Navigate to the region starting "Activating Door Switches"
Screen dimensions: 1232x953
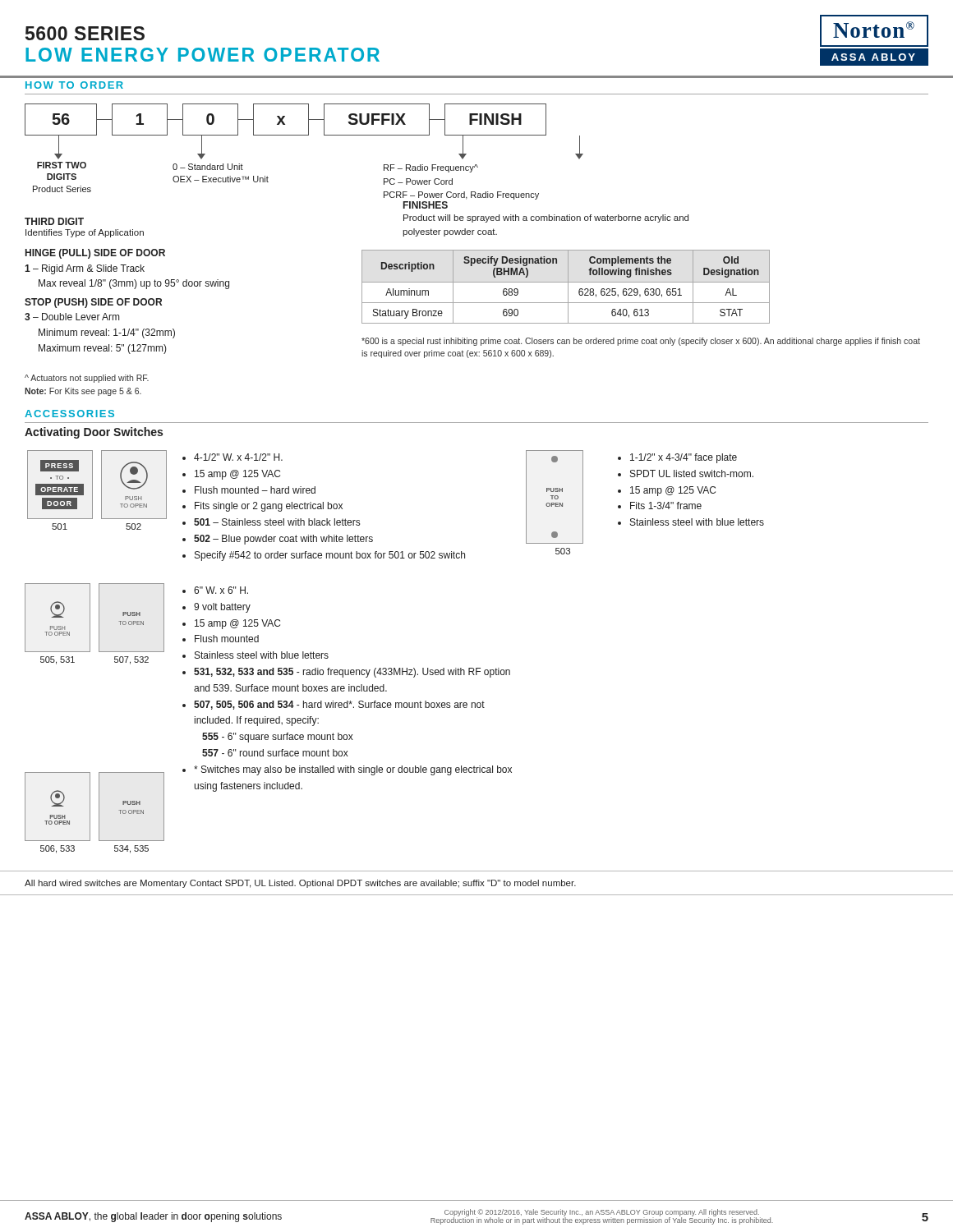(94, 432)
